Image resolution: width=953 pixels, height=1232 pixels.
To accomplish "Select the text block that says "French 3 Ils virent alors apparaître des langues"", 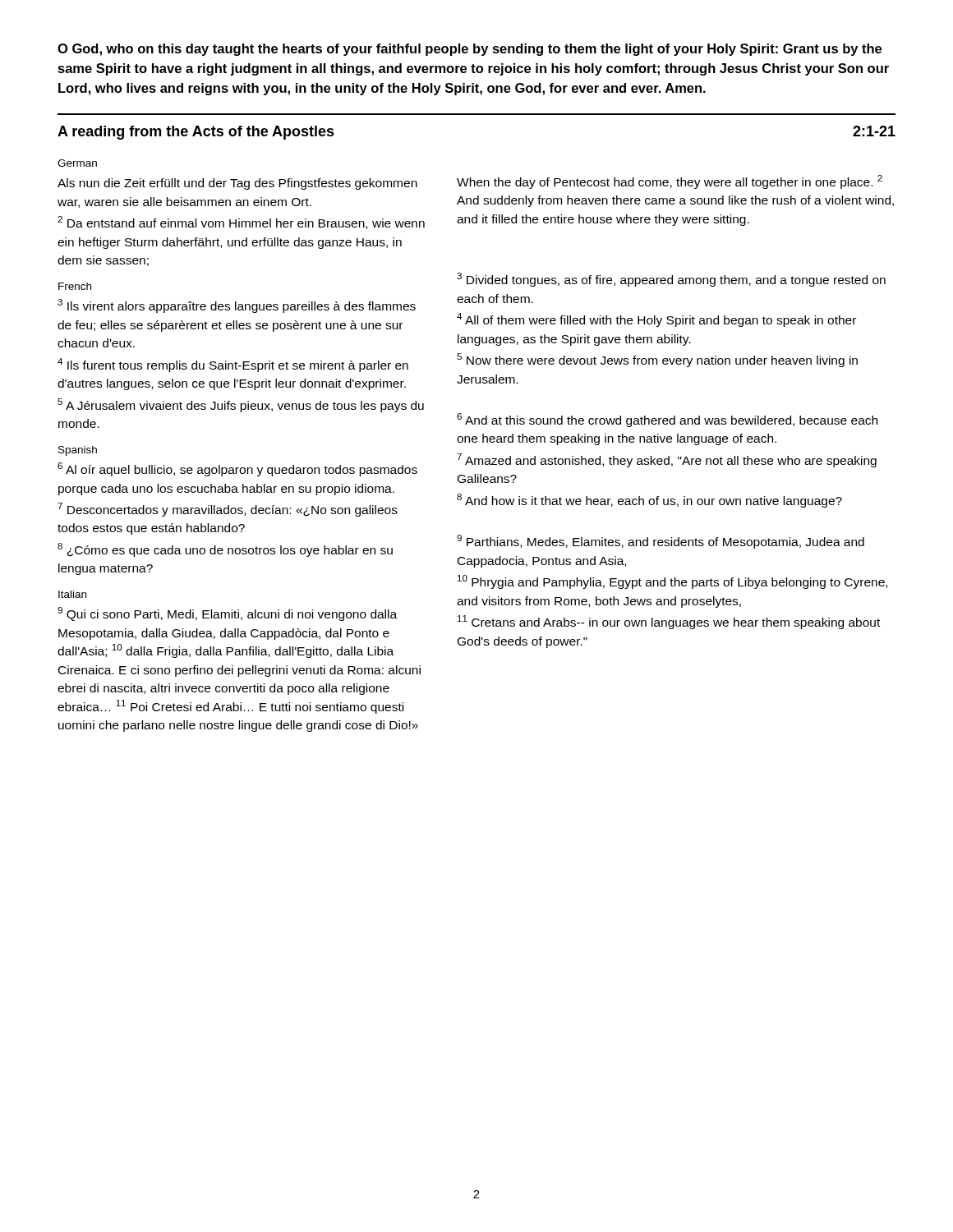I will pos(242,356).
